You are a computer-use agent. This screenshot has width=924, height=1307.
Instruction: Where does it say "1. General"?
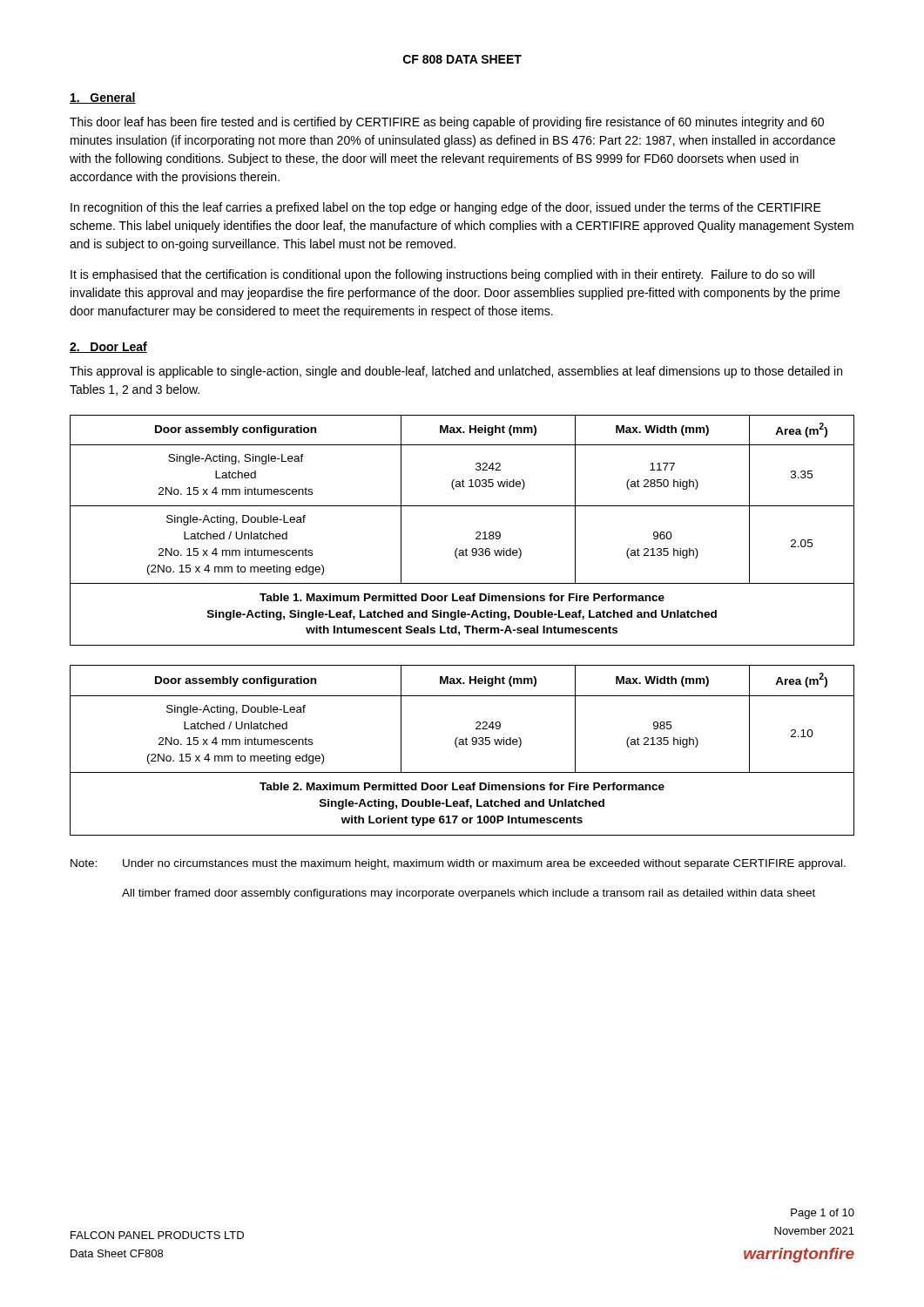[103, 98]
